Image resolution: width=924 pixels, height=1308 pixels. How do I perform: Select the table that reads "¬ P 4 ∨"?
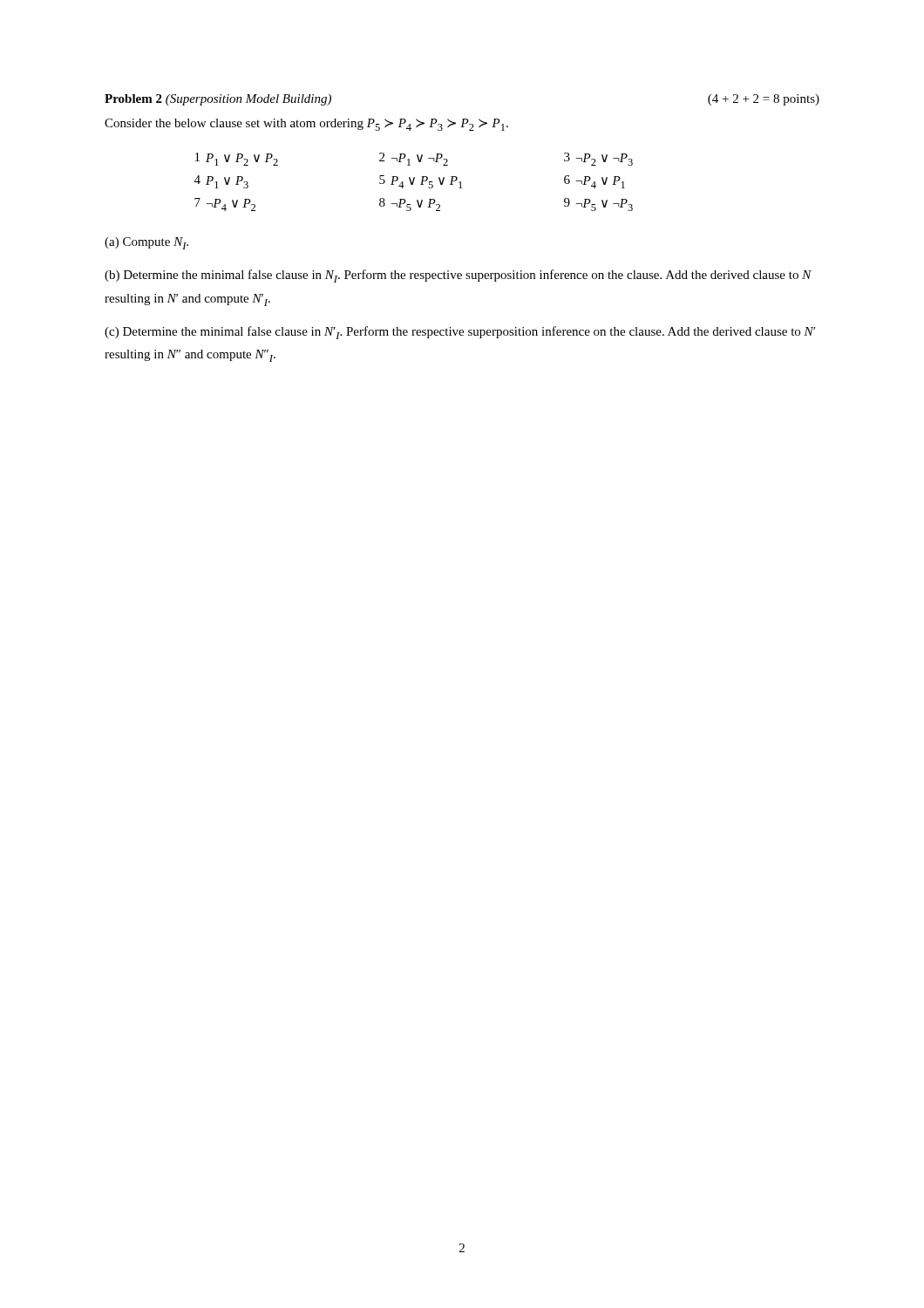coord(462,182)
